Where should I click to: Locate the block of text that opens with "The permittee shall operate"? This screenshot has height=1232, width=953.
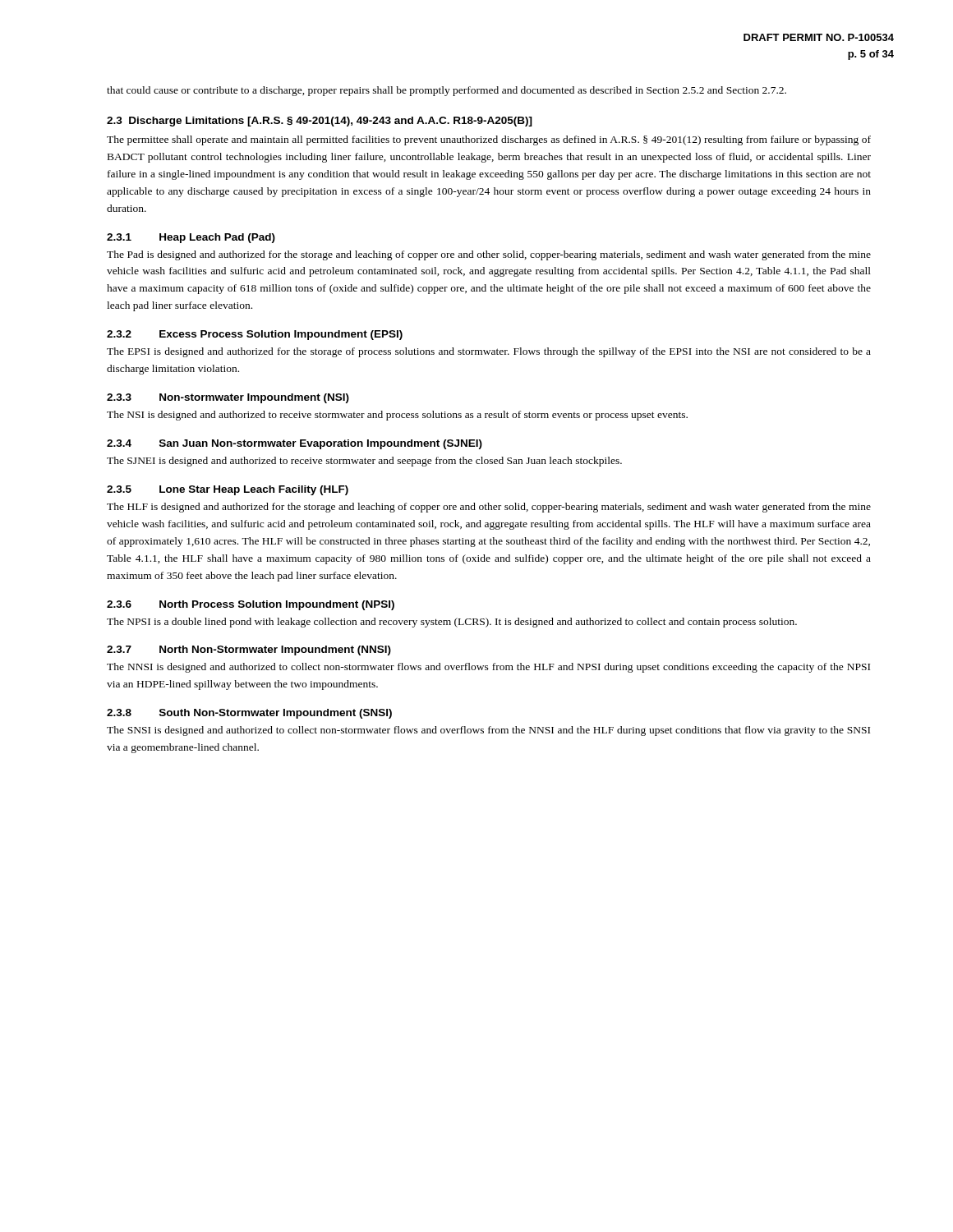click(x=489, y=173)
